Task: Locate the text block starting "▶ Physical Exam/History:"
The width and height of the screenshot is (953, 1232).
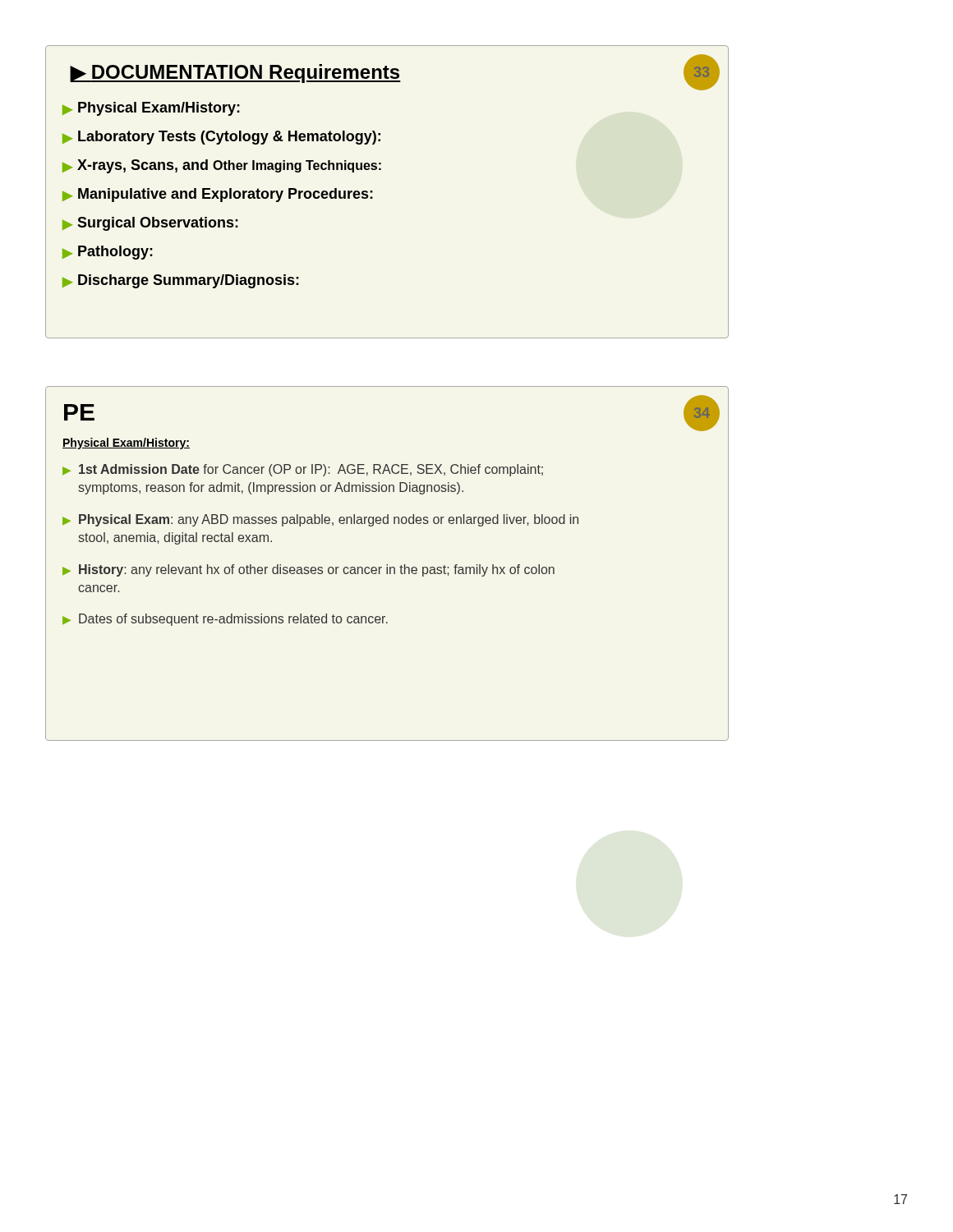Action: point(152,108)
